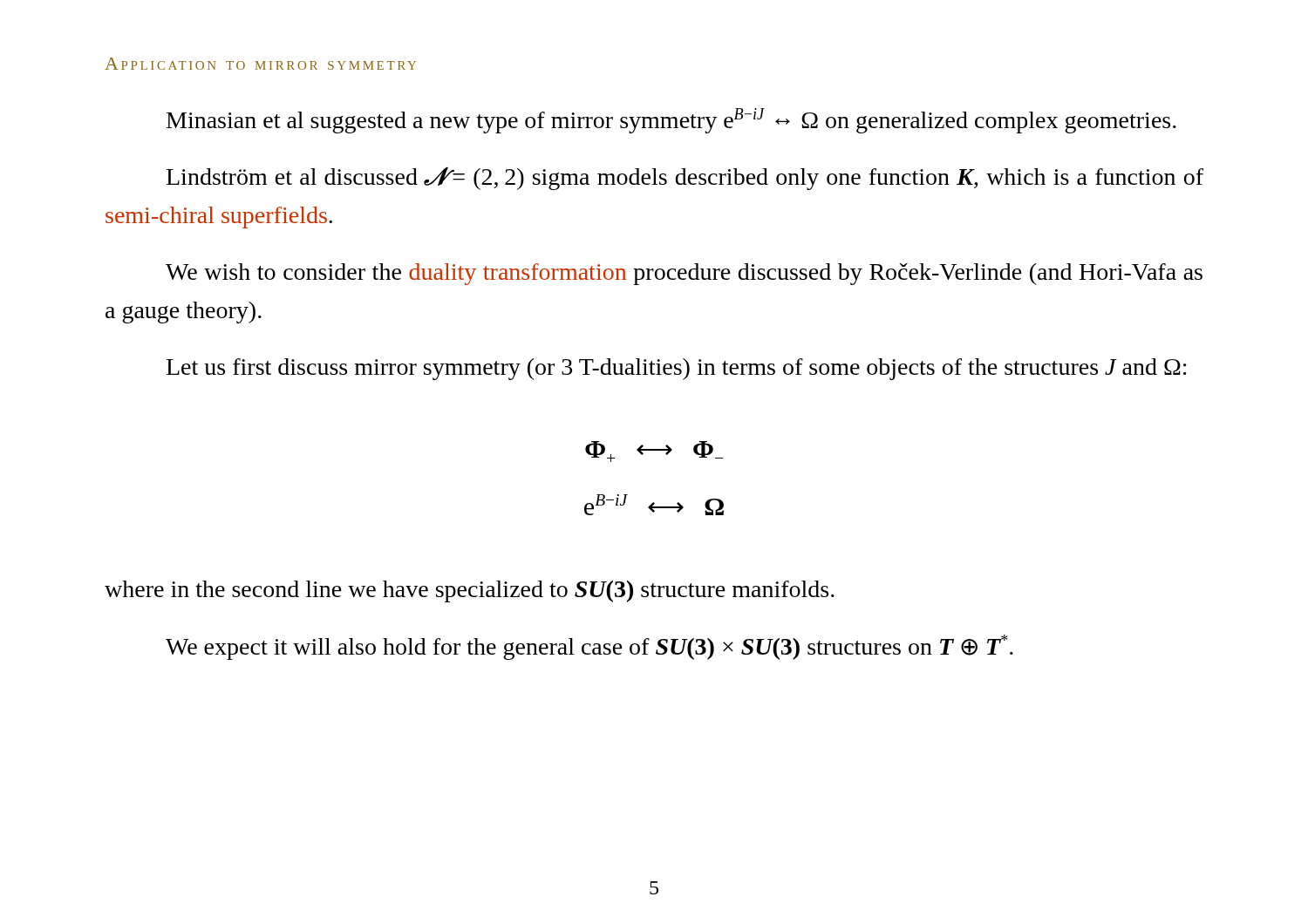Locate the text block that reads "Minasian et al suggested"
The height and width of the screenshot is (924, 1308).
coord(672,119)
